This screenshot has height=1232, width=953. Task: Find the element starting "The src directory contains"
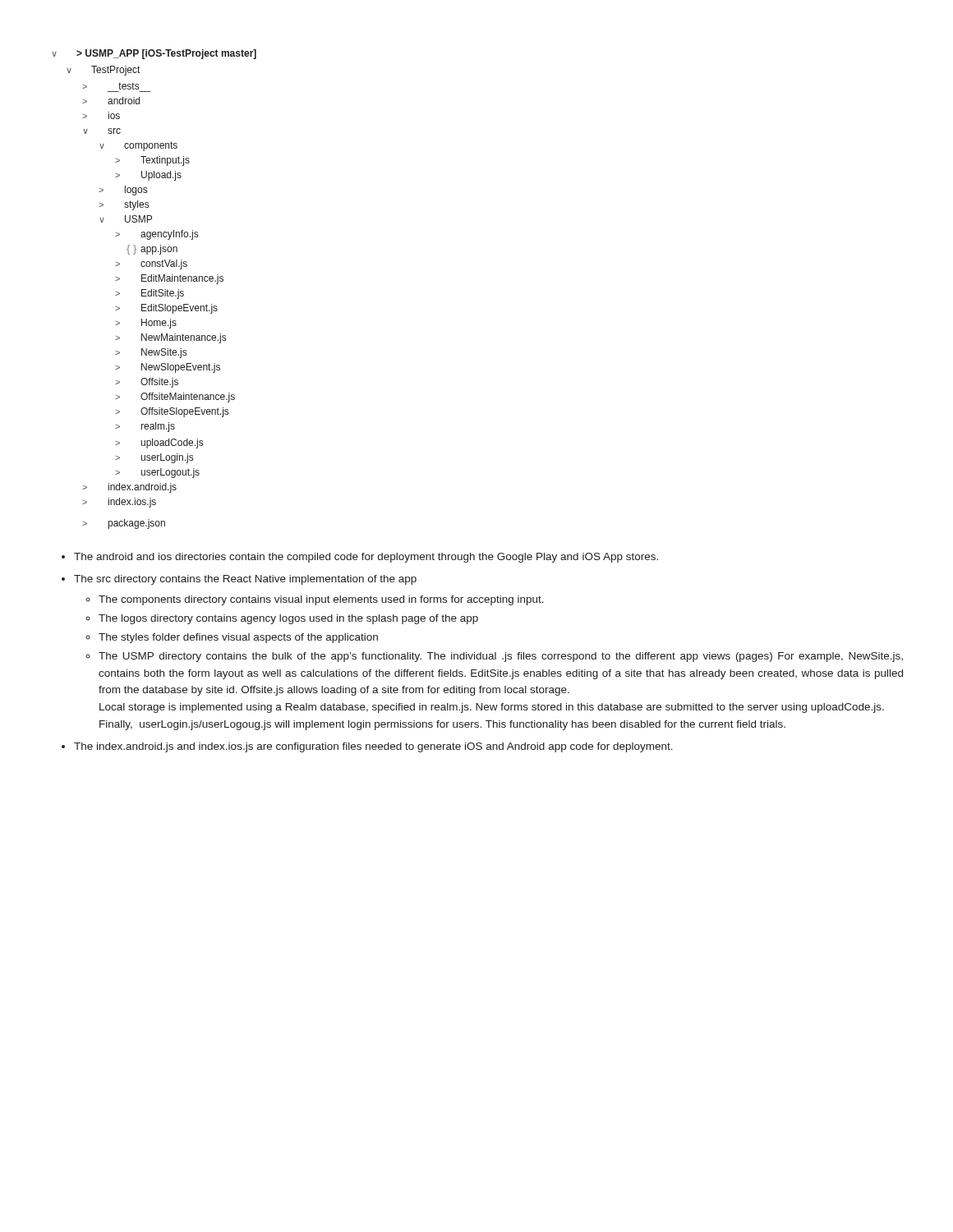pyautogui.click(x=489, y=653)
